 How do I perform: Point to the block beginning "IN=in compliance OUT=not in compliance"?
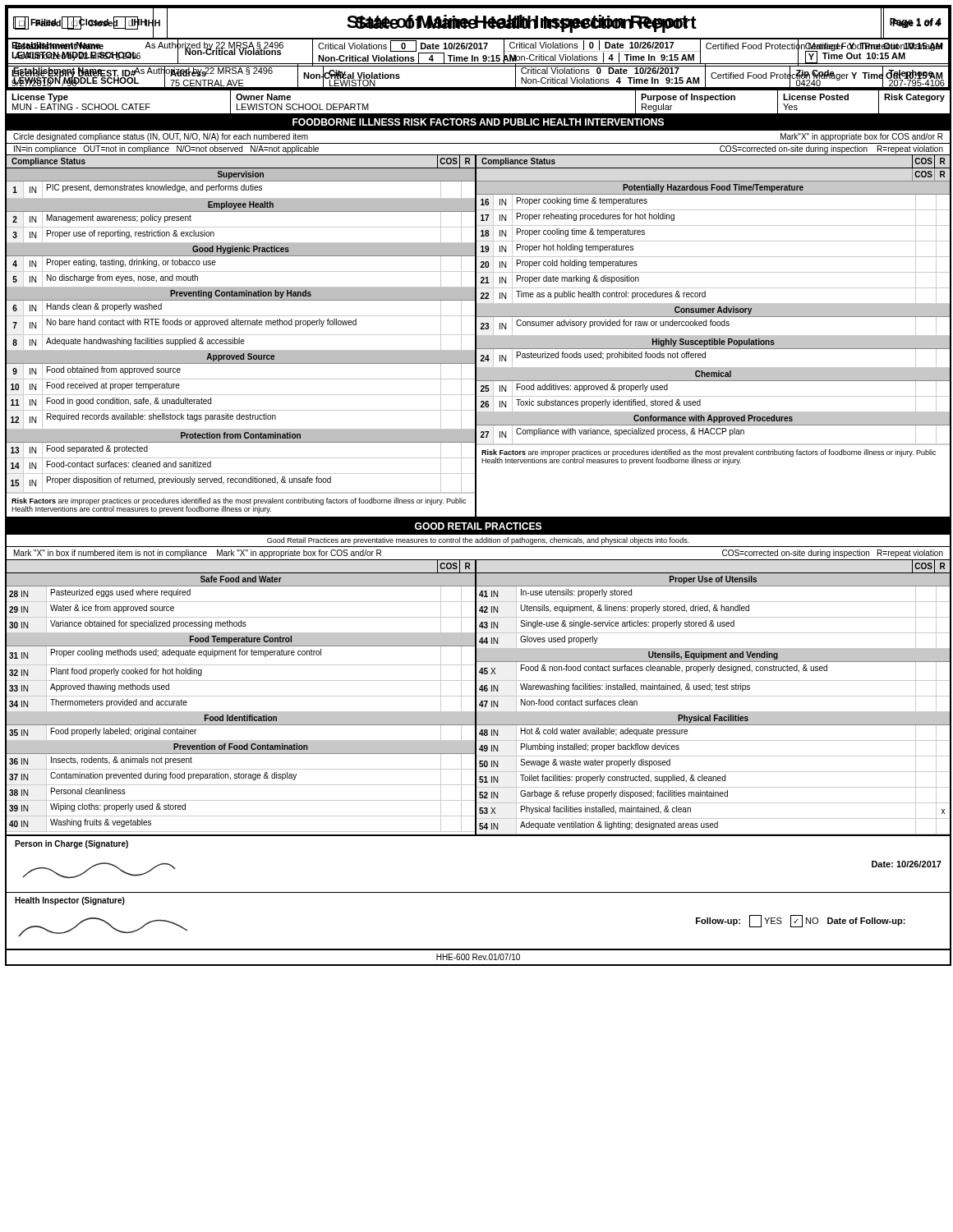pyautogui.click(x=478, y=149)
